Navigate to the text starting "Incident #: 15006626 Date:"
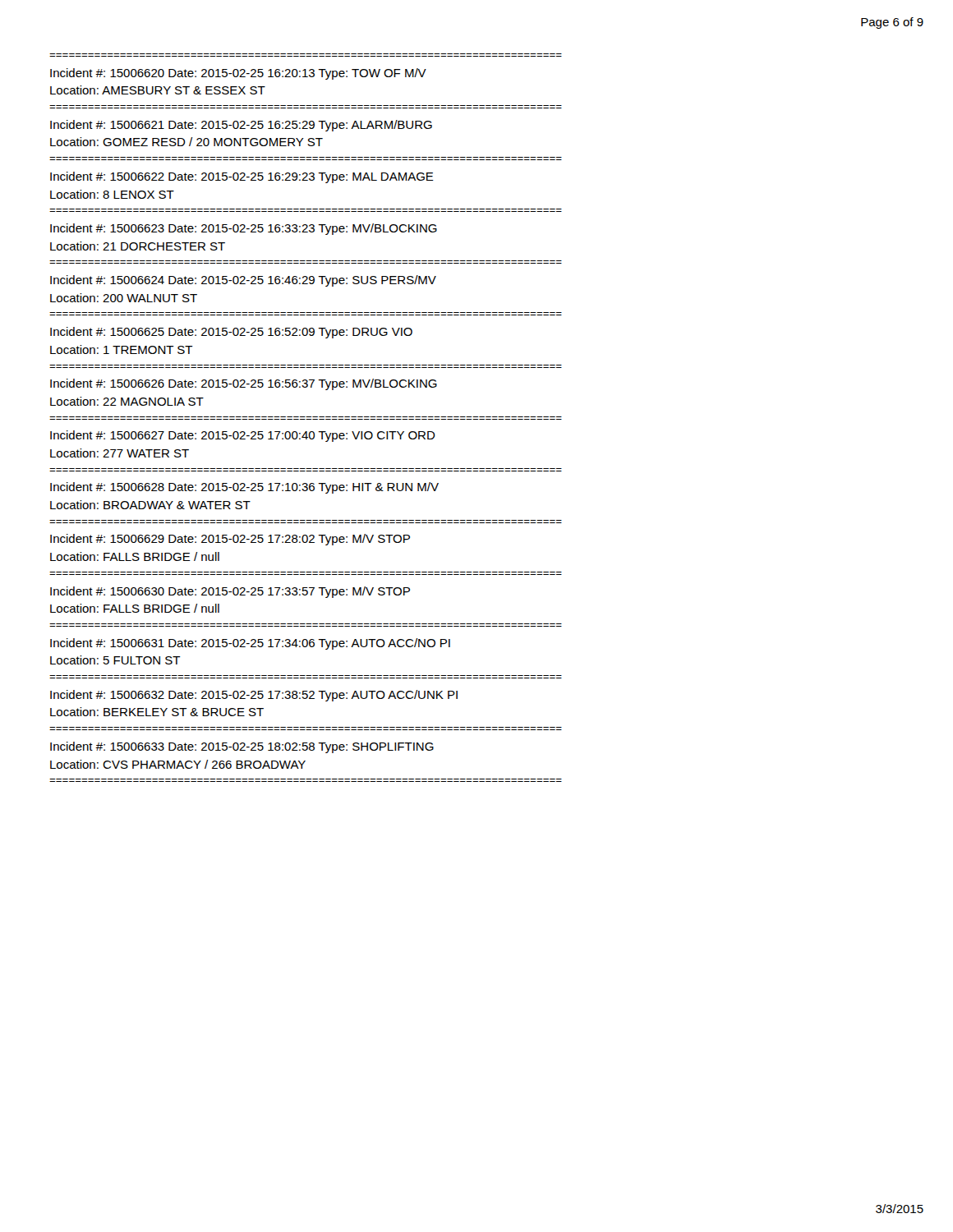This screenshot has width=953, height=1232. pos(243,392)
